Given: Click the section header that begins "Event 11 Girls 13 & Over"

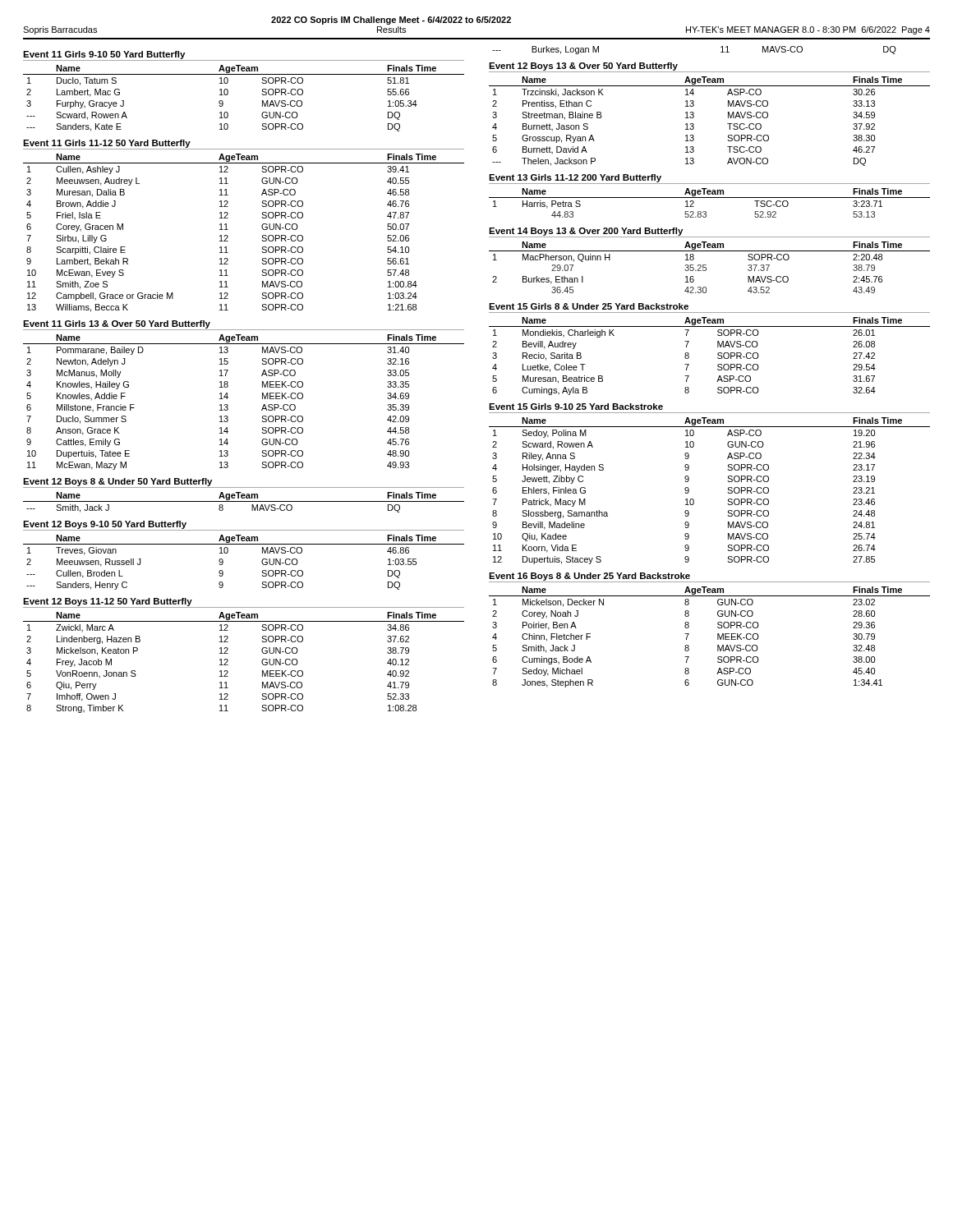Looking at the screenshot, I should (244, 324).
